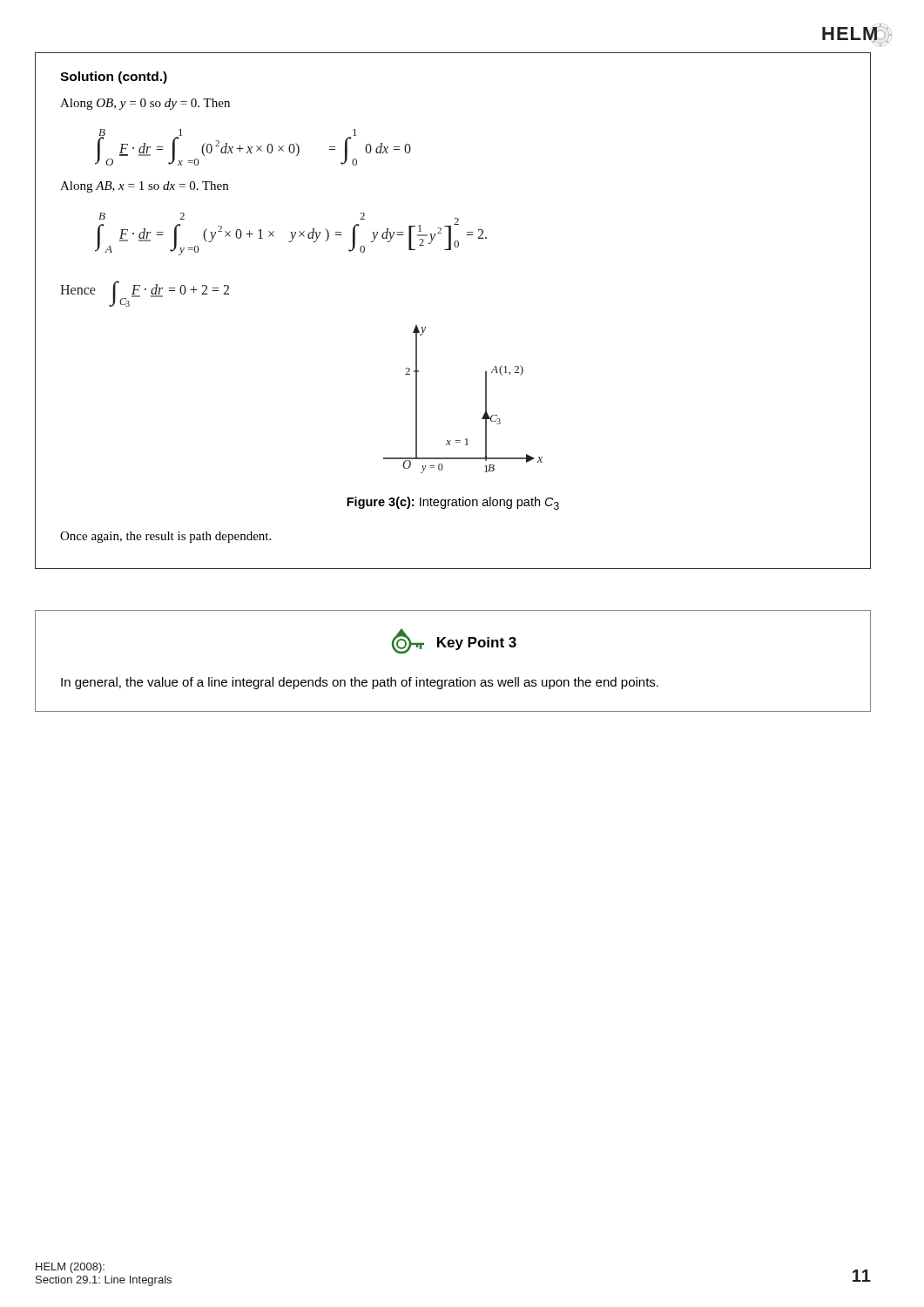Select the text starting "∫ O B F · dr ="
Image resolution: width=924 pixels, height=1307 pixels.
[x=304, y=144]
